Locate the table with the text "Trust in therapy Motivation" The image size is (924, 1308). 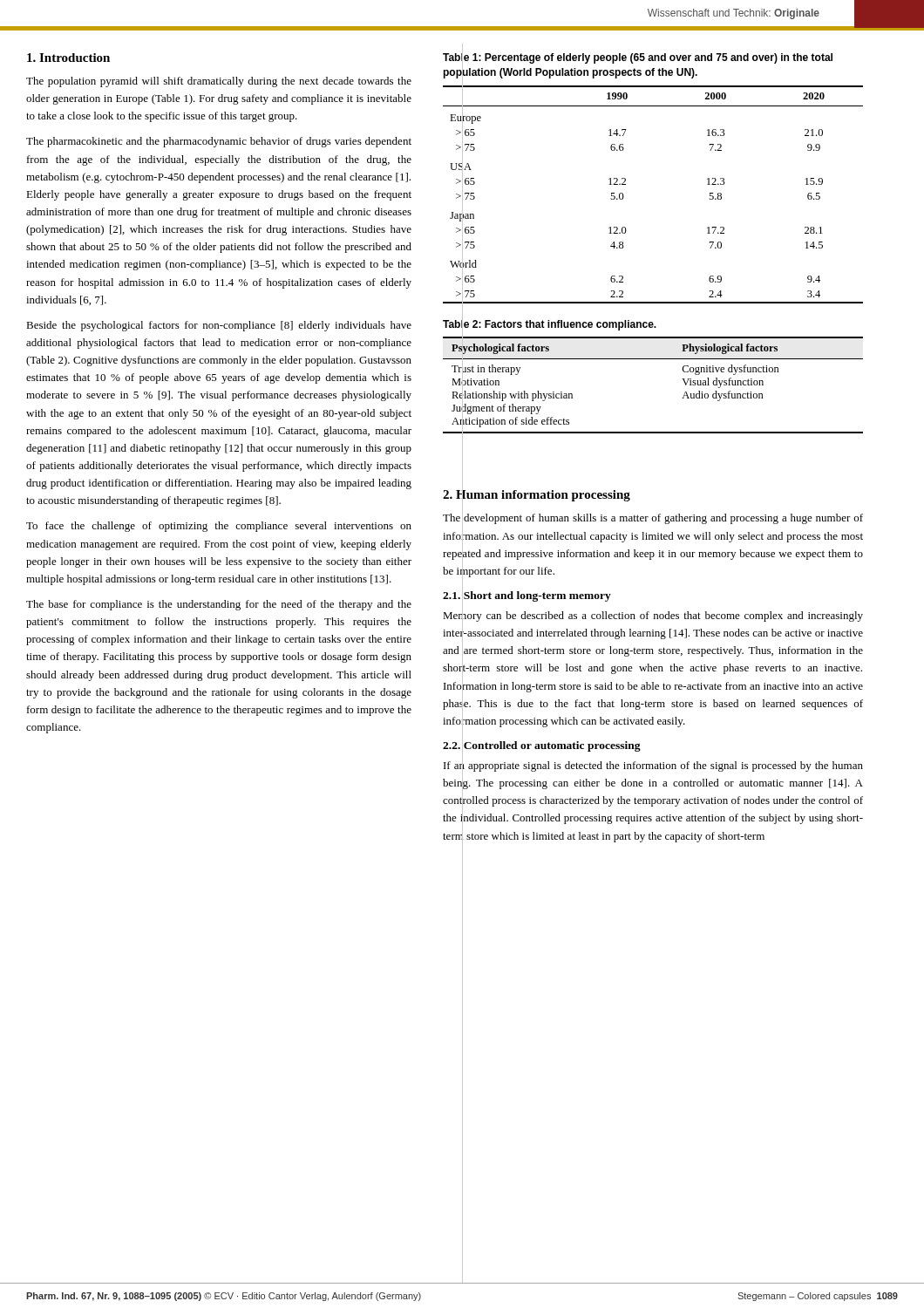pos(653,385)
